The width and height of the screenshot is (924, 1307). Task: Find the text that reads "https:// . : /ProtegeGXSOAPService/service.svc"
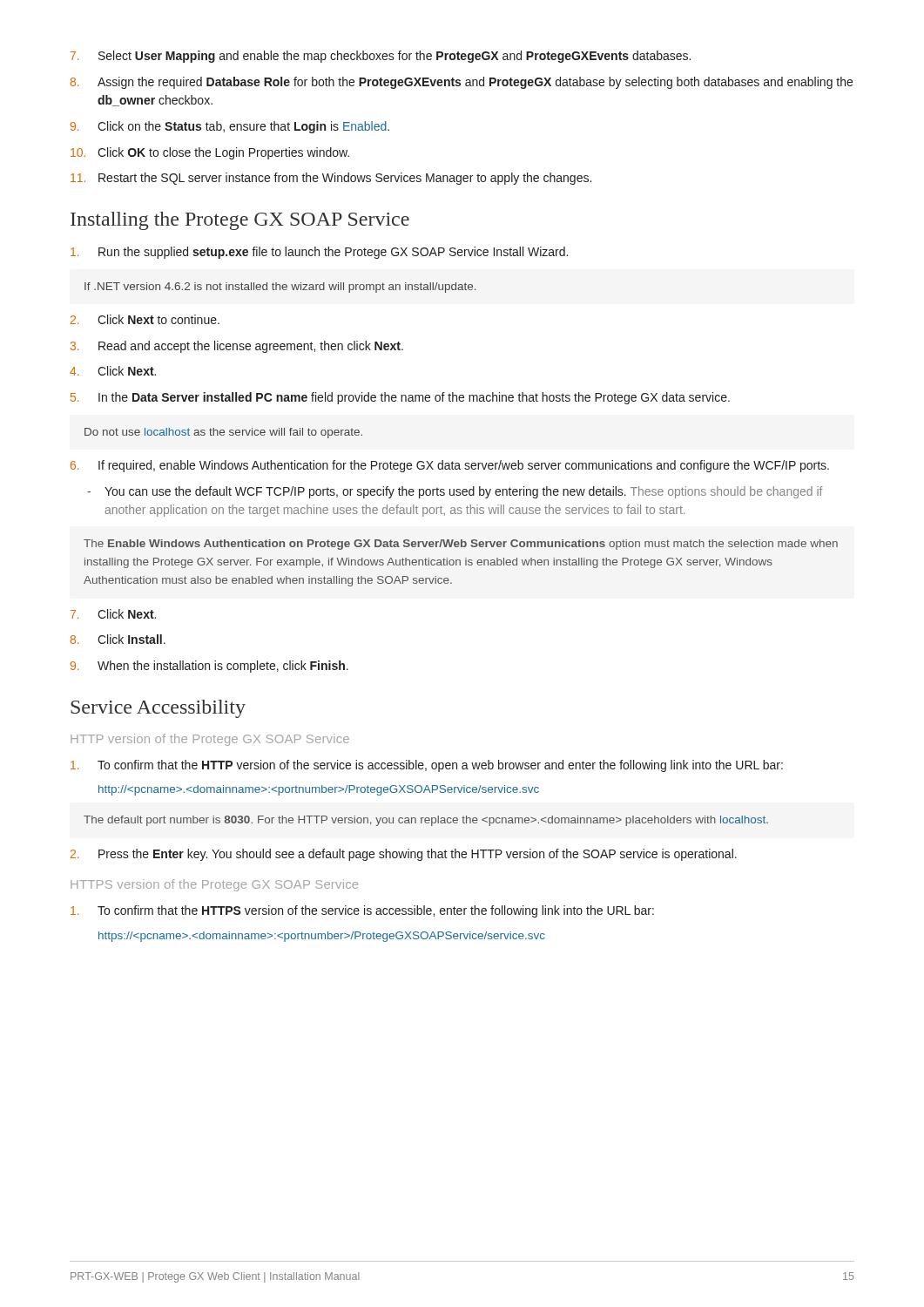(321, 935)
